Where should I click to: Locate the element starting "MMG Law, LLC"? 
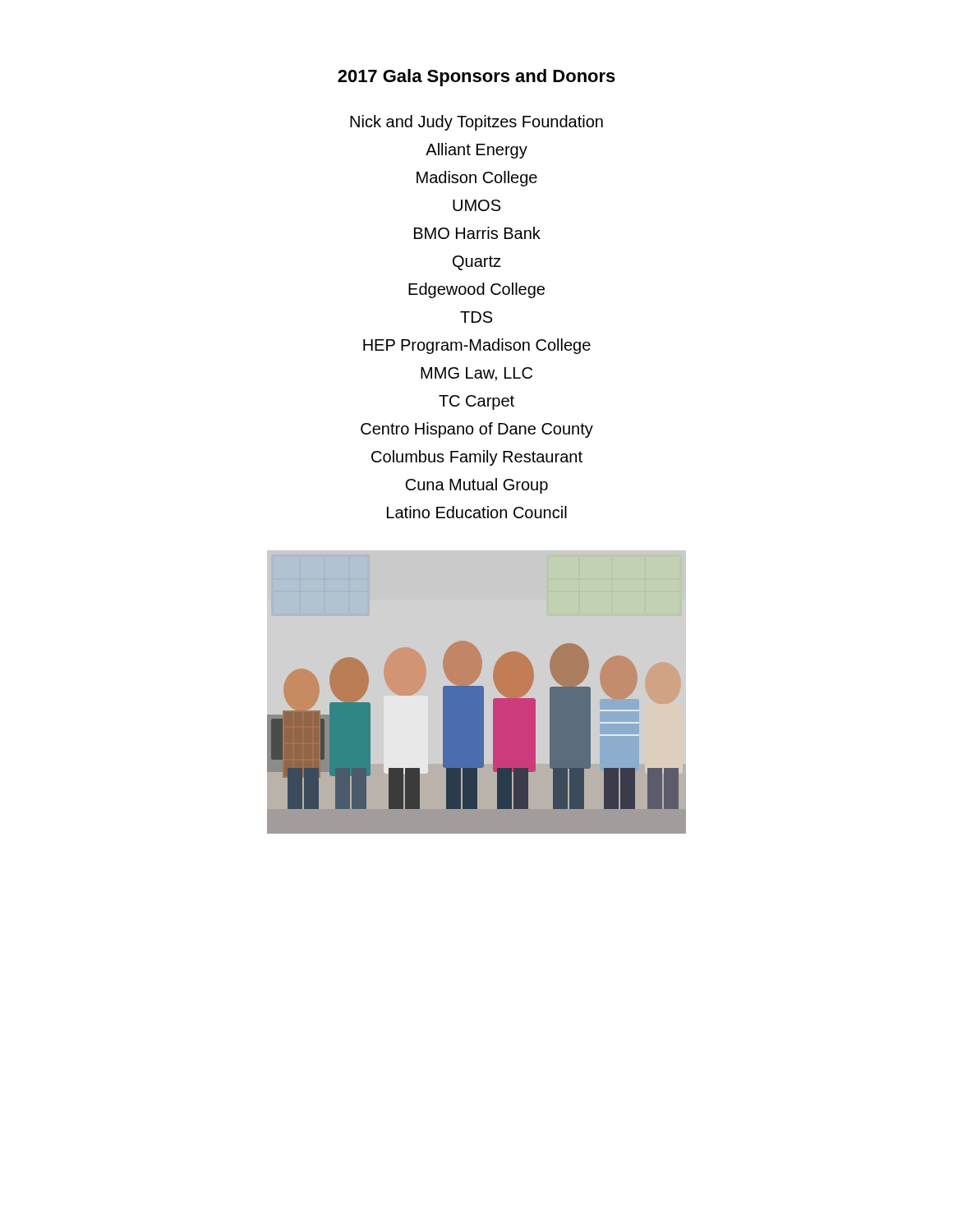click(476, 373)
